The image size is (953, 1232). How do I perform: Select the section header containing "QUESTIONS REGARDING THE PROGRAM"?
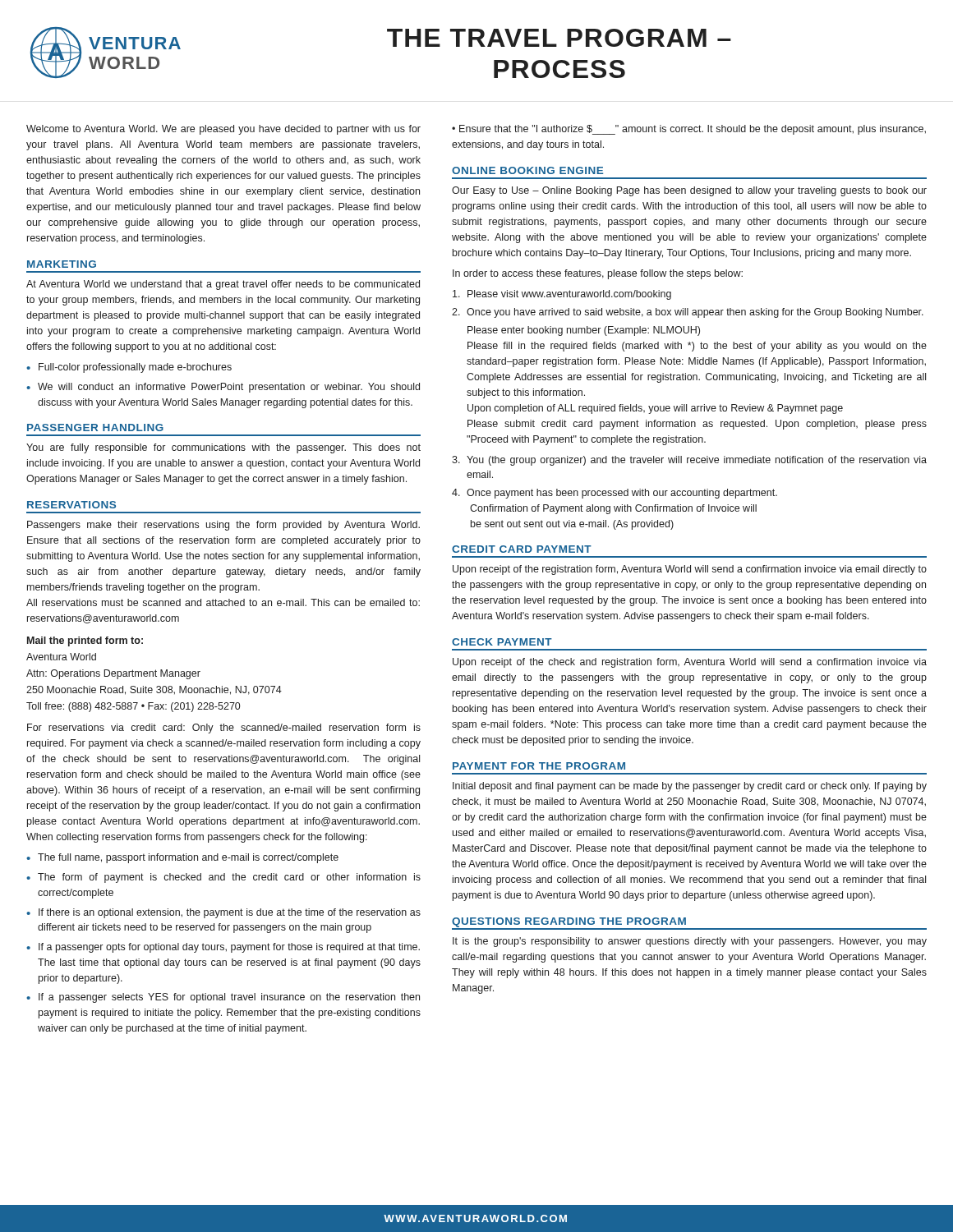pos(569,921)
